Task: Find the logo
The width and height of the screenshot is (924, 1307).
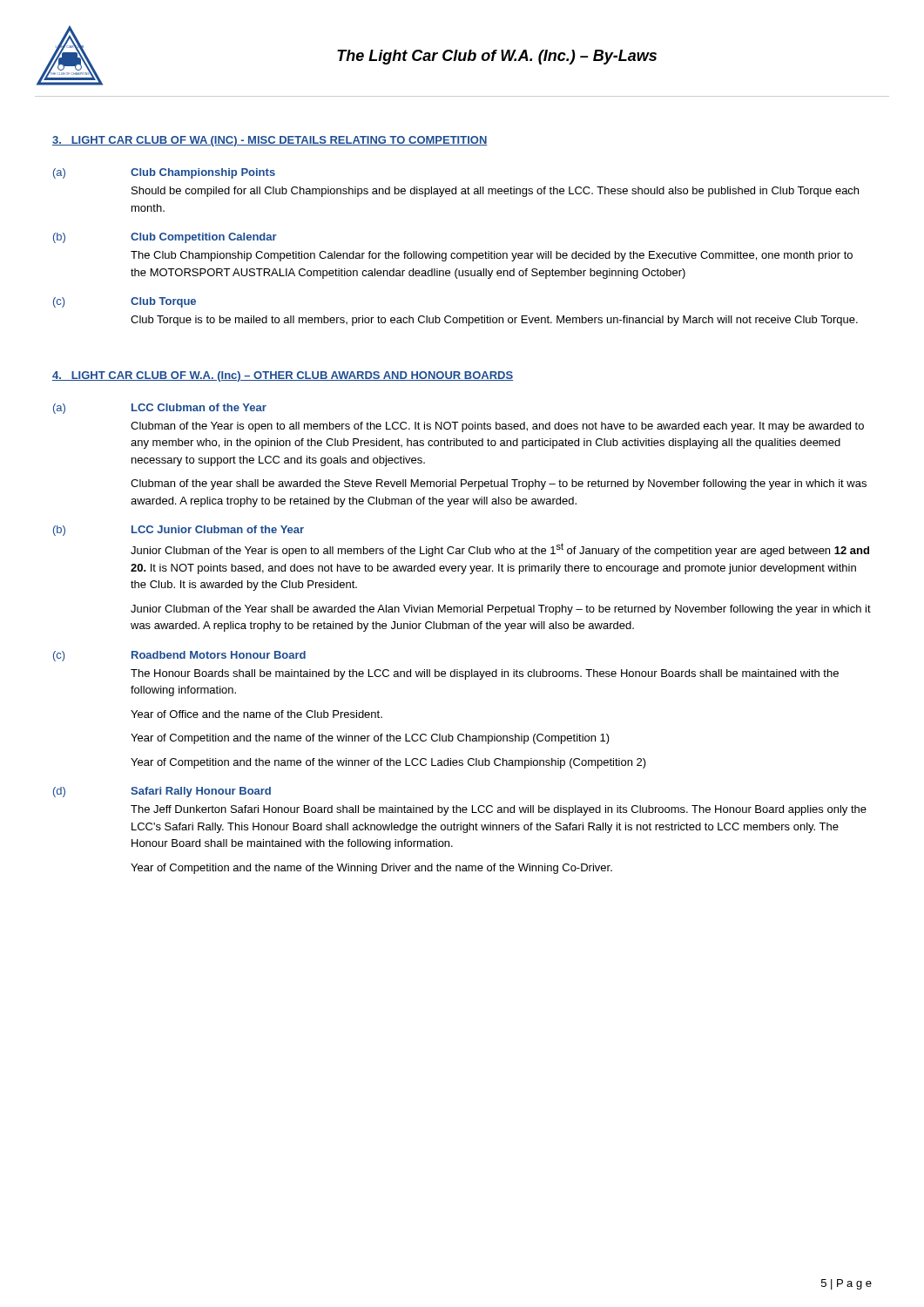Action: pos(70,56)
